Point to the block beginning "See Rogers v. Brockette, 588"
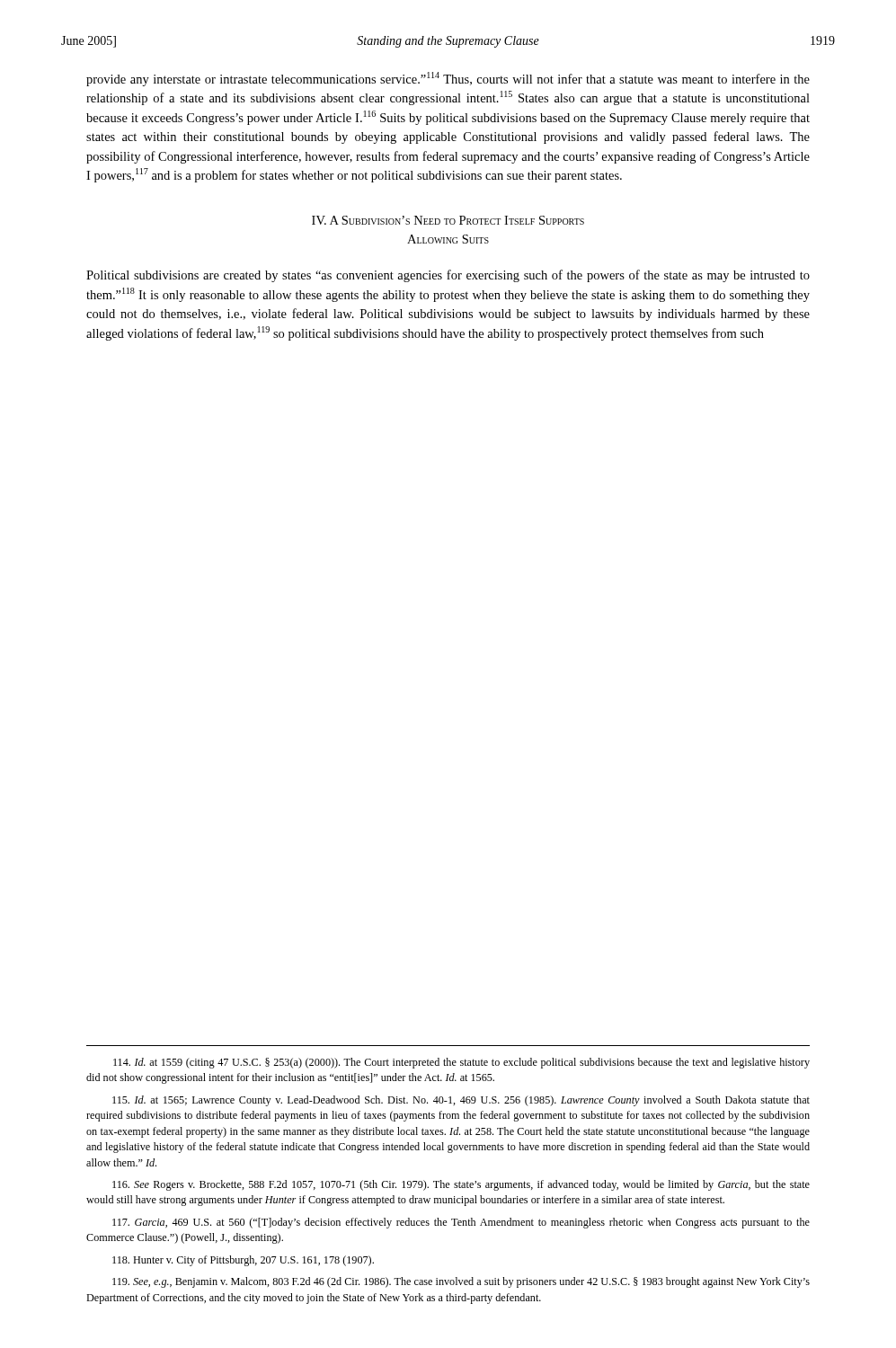 [x=448, y=1193]
